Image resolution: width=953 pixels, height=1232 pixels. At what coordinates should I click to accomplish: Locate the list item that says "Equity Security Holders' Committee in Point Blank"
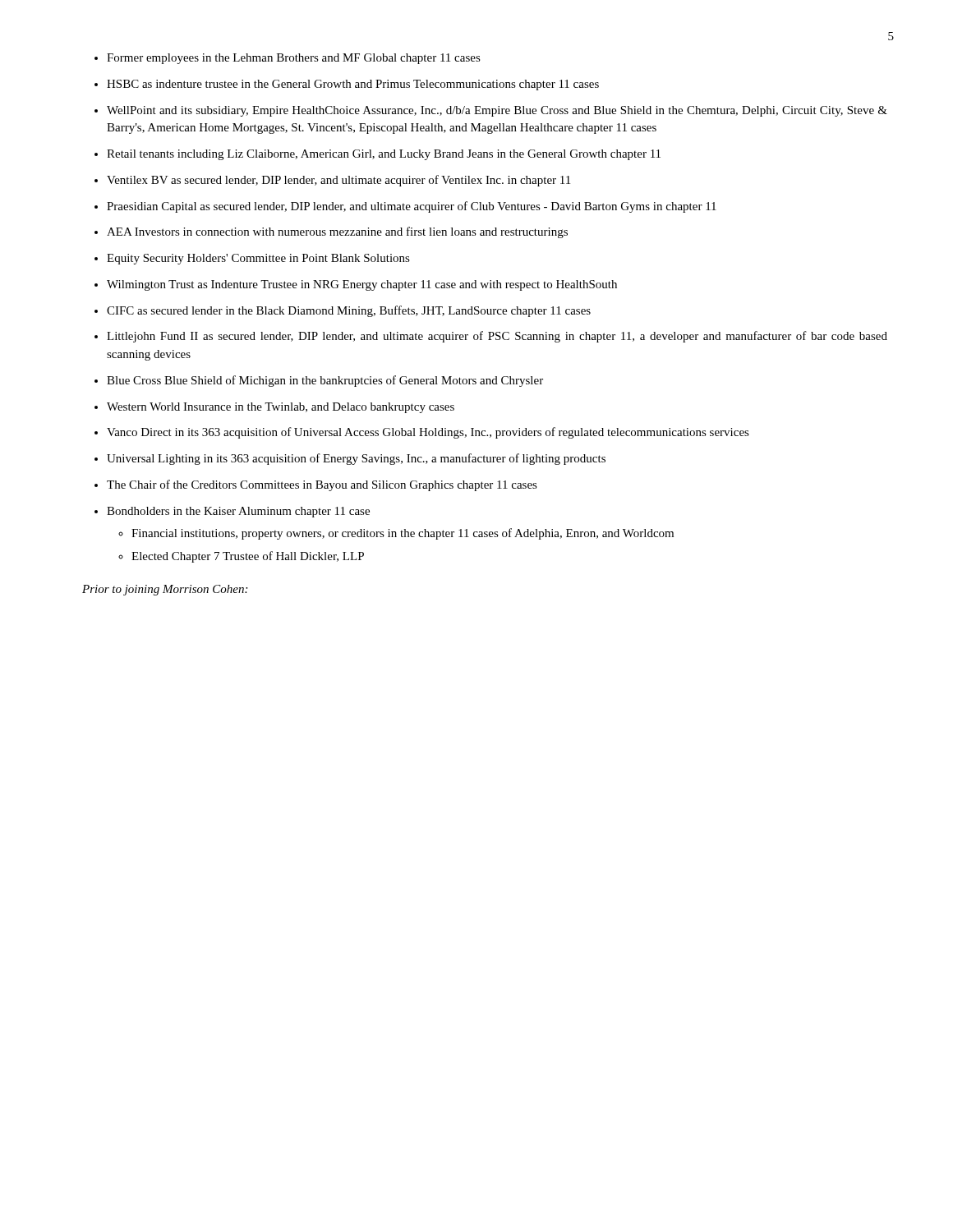tap(258, 258)
